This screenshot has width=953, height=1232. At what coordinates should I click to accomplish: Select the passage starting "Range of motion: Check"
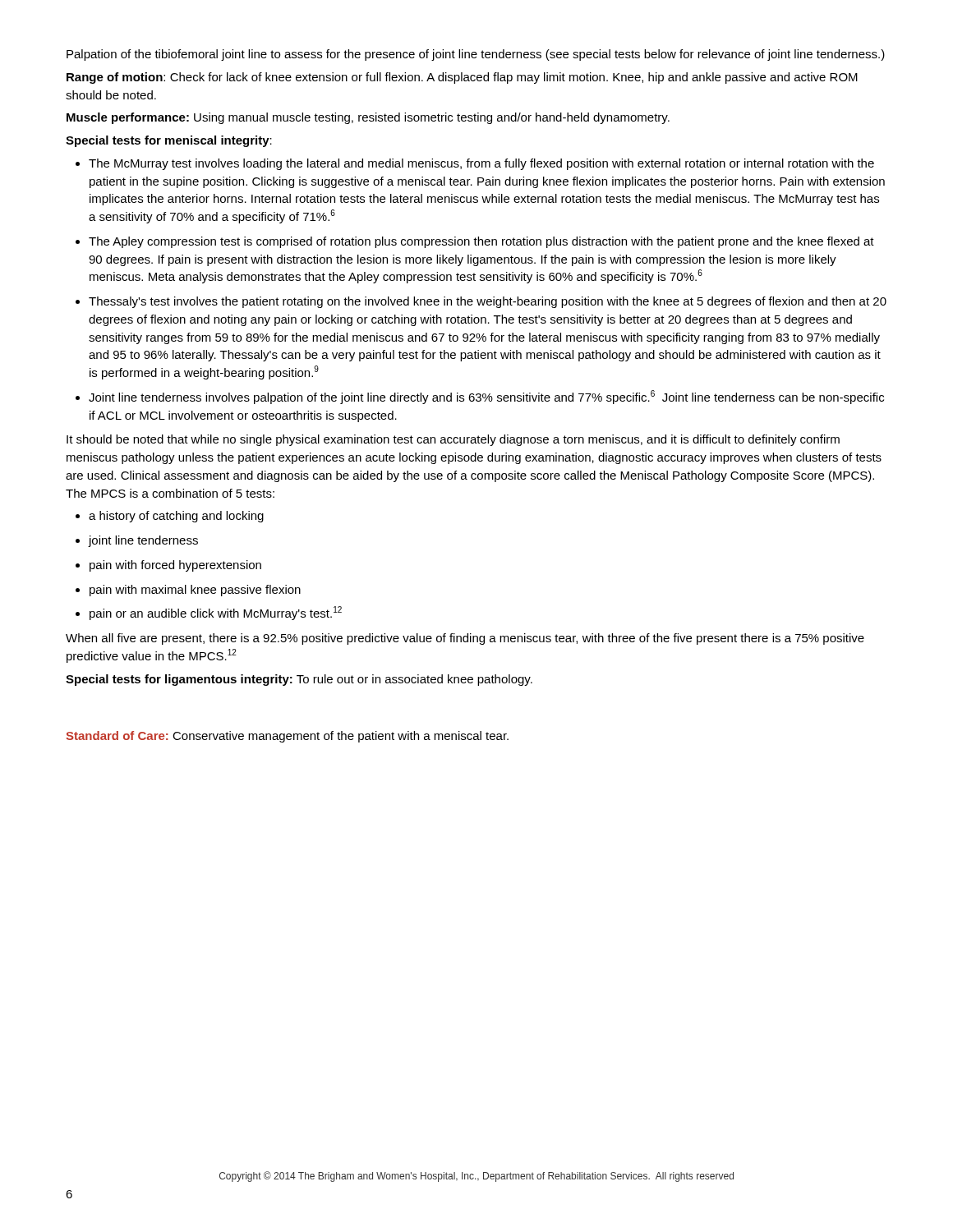coord(462,86)
